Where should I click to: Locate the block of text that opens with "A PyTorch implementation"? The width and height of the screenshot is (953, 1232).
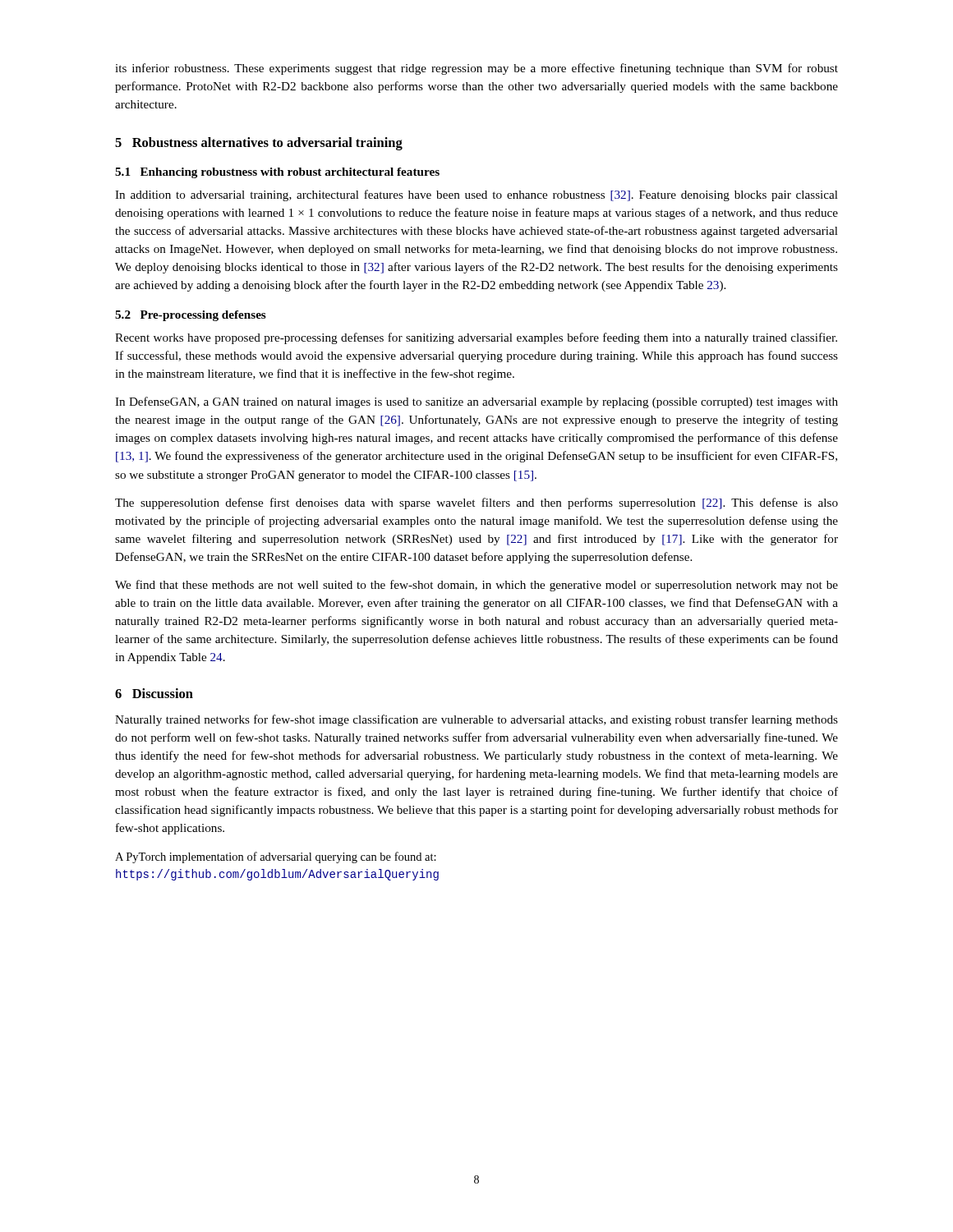click(277, 866)
